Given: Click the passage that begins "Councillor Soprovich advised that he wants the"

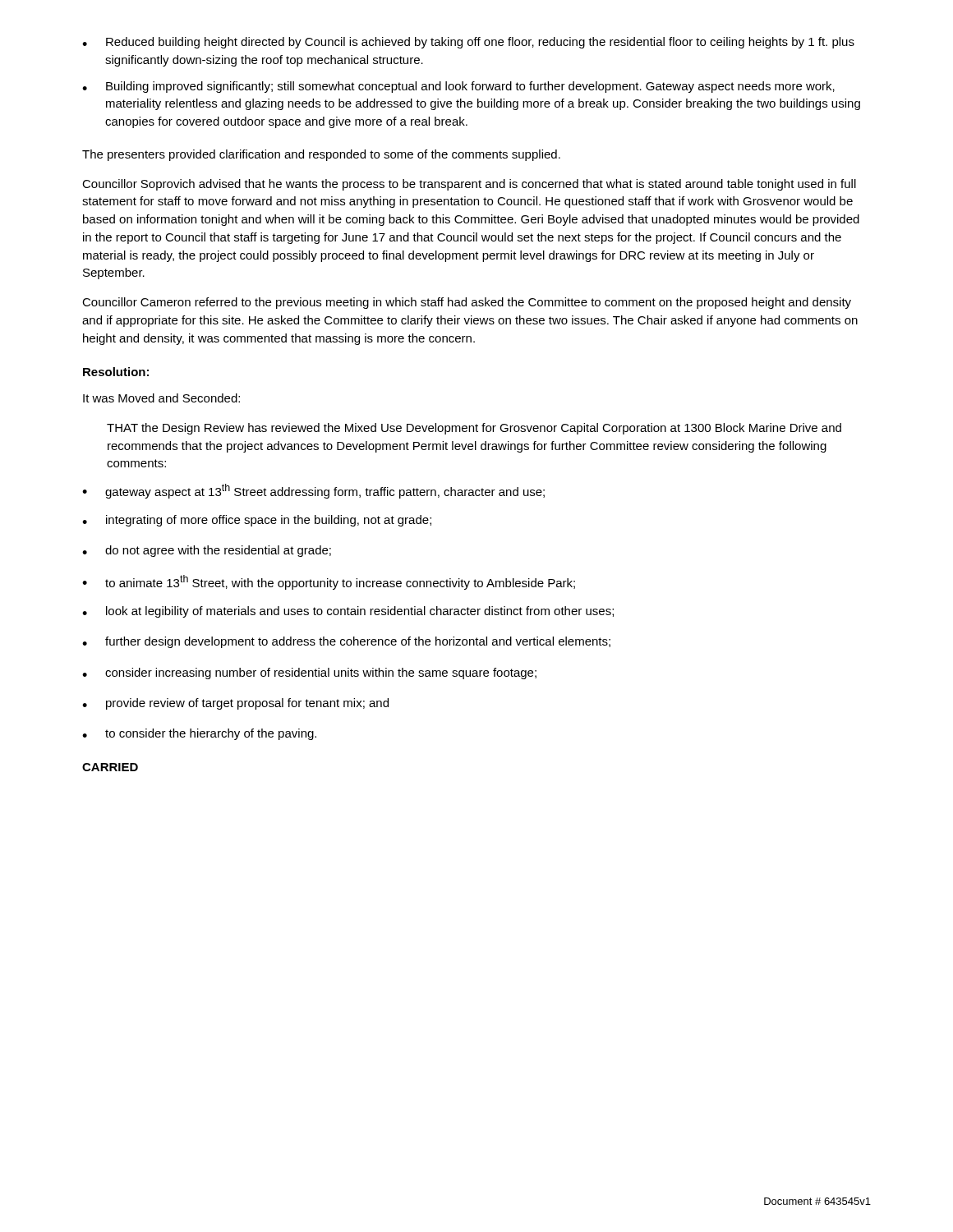Looking at the screenshot, I should click(x=471, y=228).
